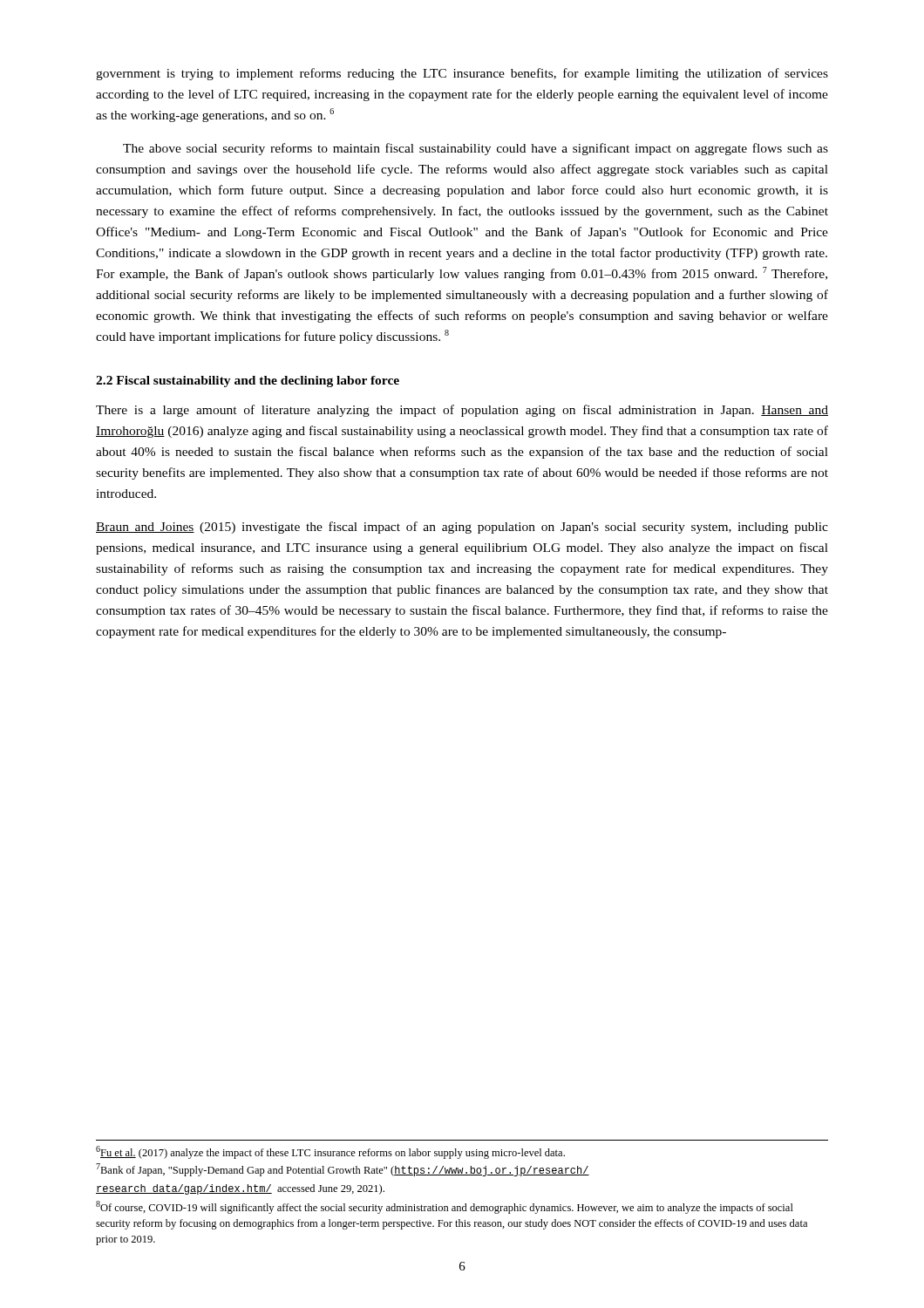The width and height of the screenshot is (924, 1308).
Task: Navigate to the element starting "7Bank of Japan, "Supply-Demand"
Action: click(462, 1180)
